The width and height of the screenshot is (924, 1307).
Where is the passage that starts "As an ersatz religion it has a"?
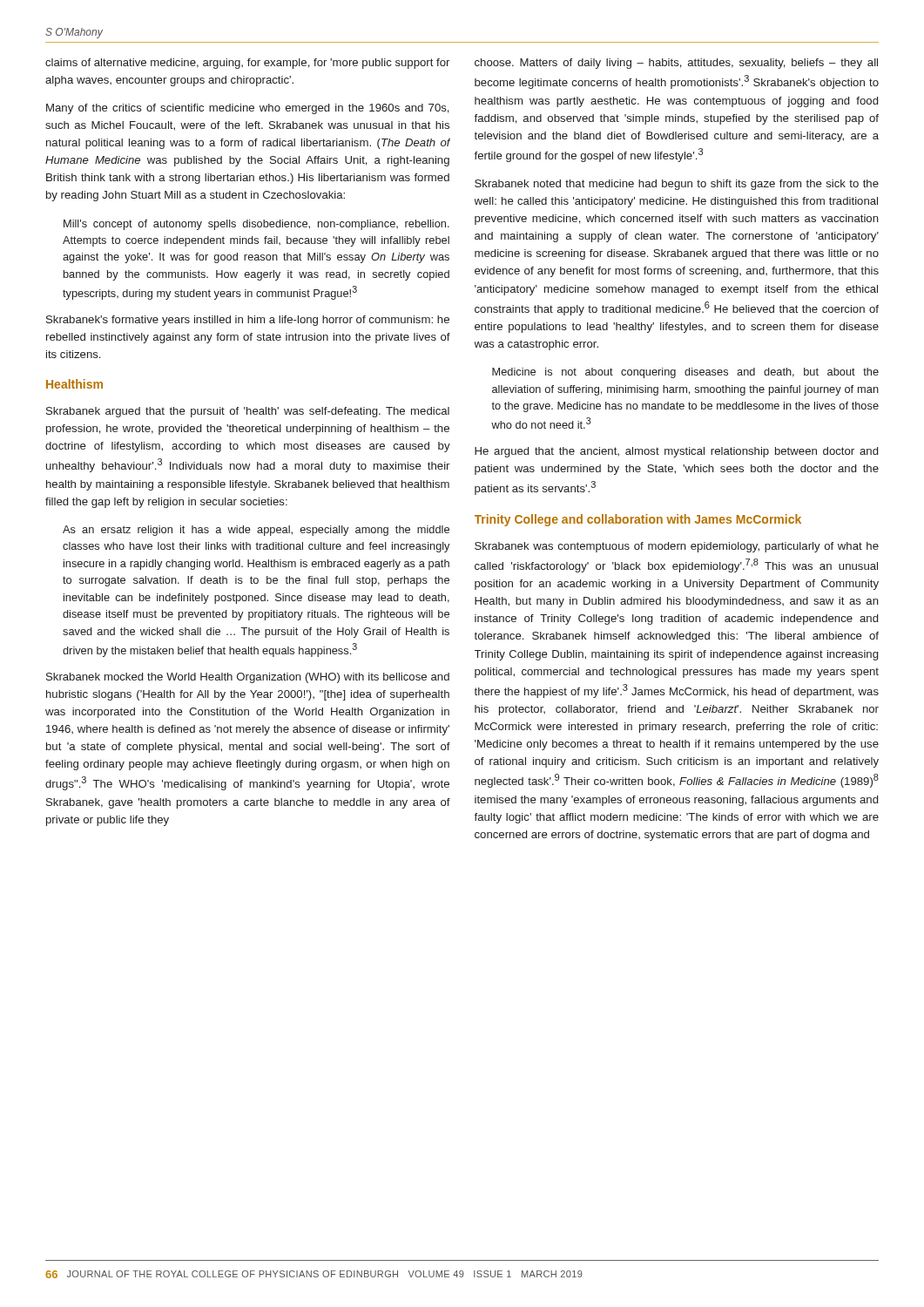(256, 590)
